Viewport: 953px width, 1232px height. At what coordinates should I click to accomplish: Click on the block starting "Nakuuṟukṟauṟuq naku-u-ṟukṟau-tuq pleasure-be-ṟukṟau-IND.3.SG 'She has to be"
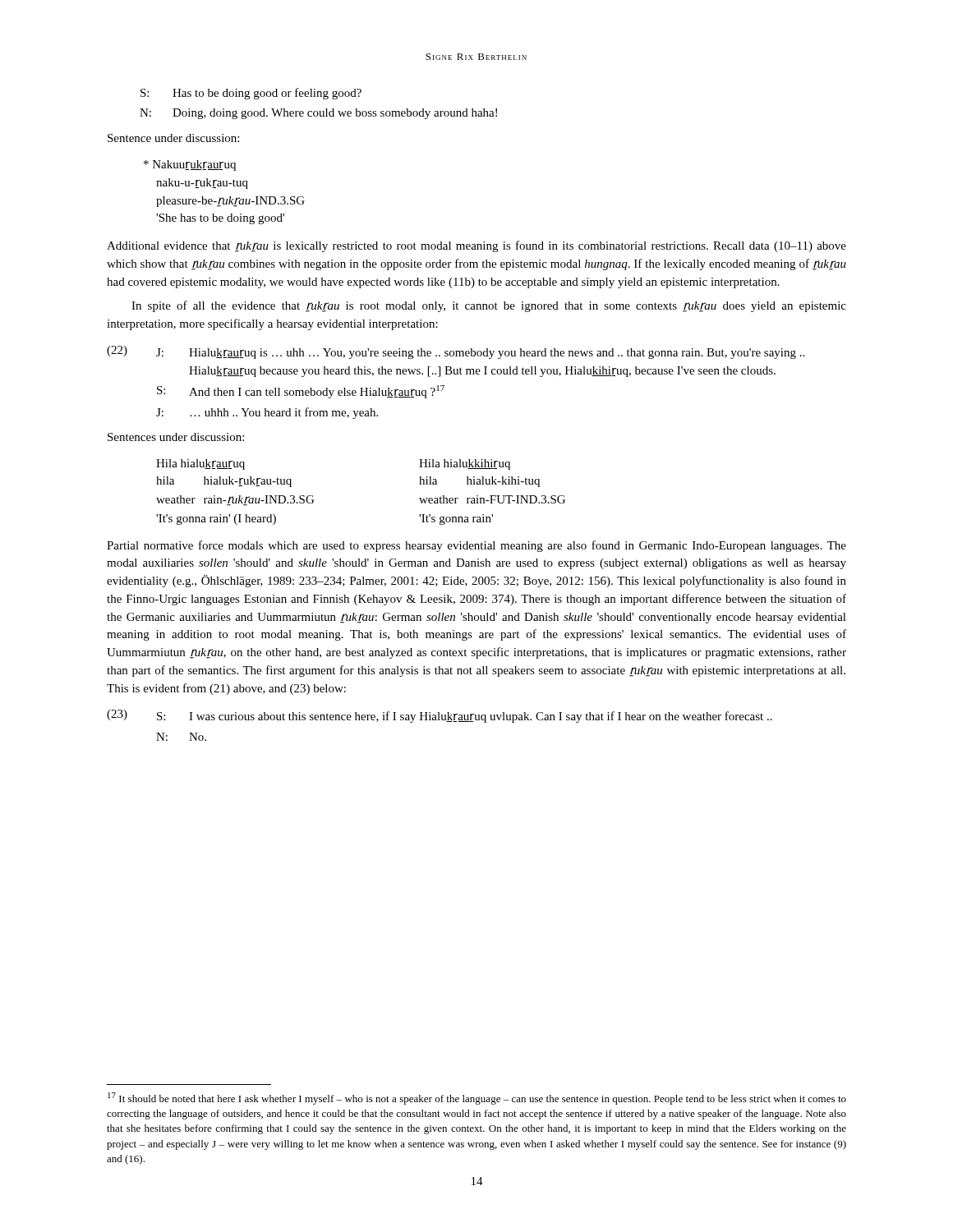(196, 165)
